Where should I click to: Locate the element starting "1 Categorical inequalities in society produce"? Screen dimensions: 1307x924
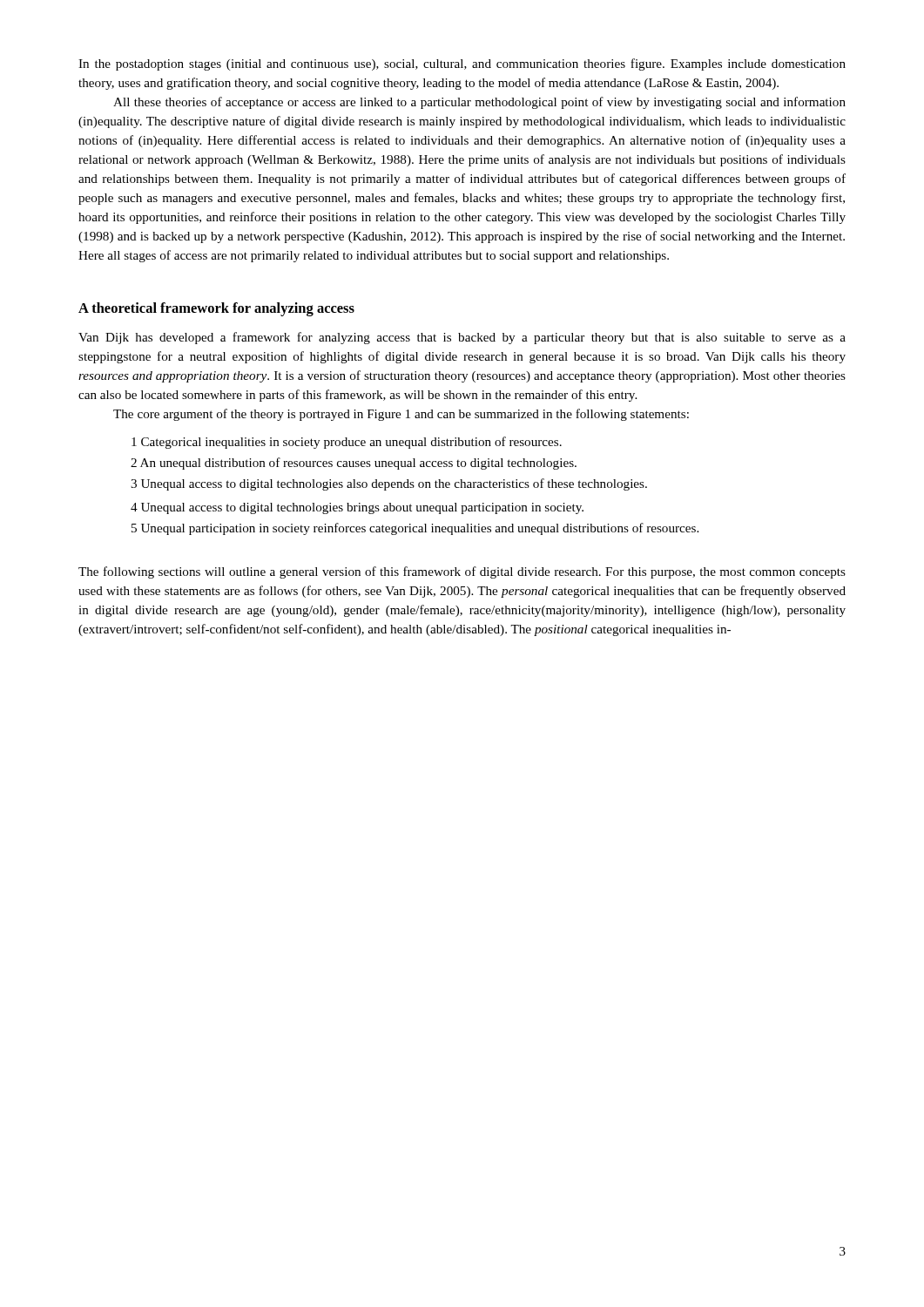coord(346,442)
